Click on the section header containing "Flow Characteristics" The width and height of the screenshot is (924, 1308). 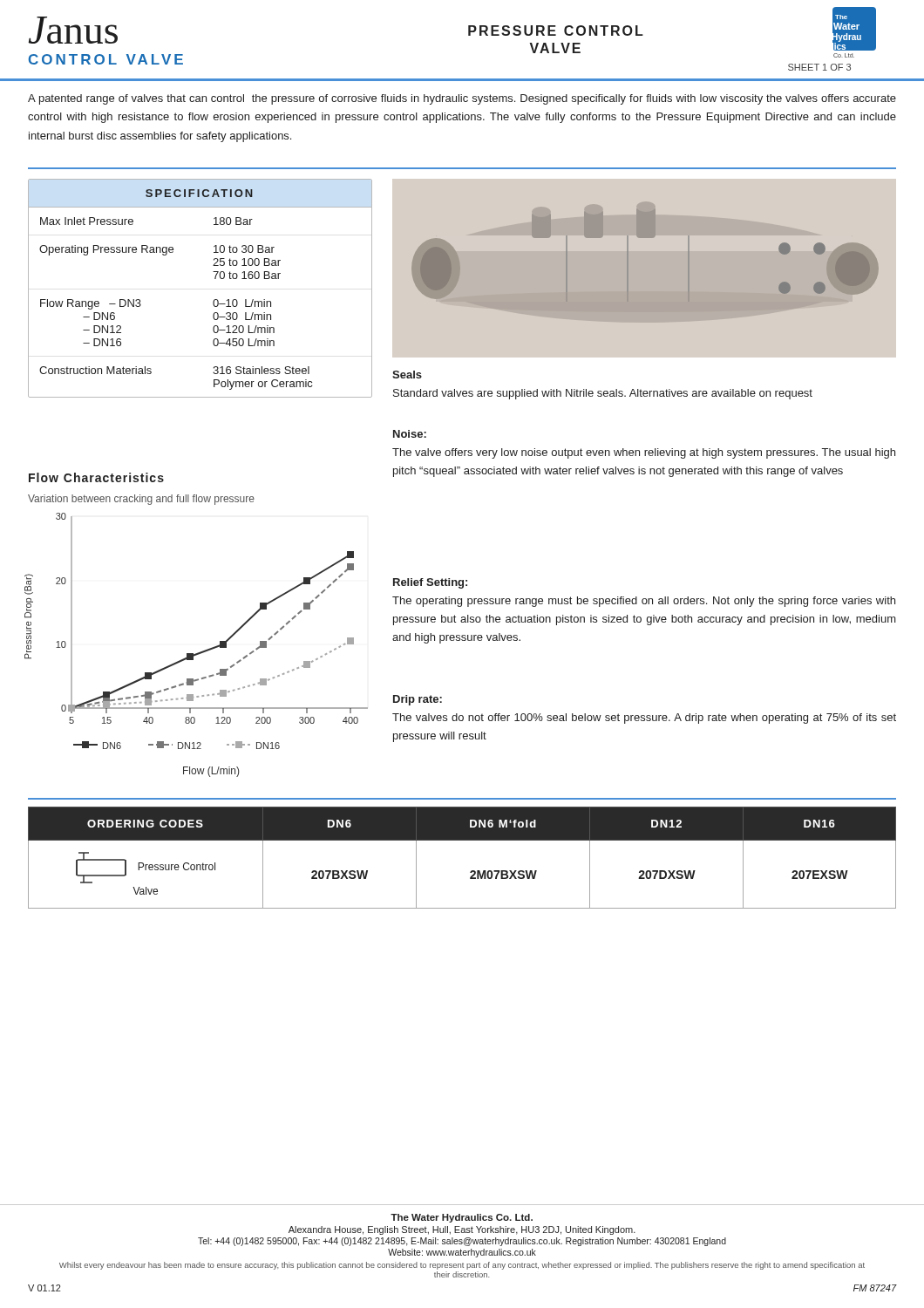click(x=96, y=477)
